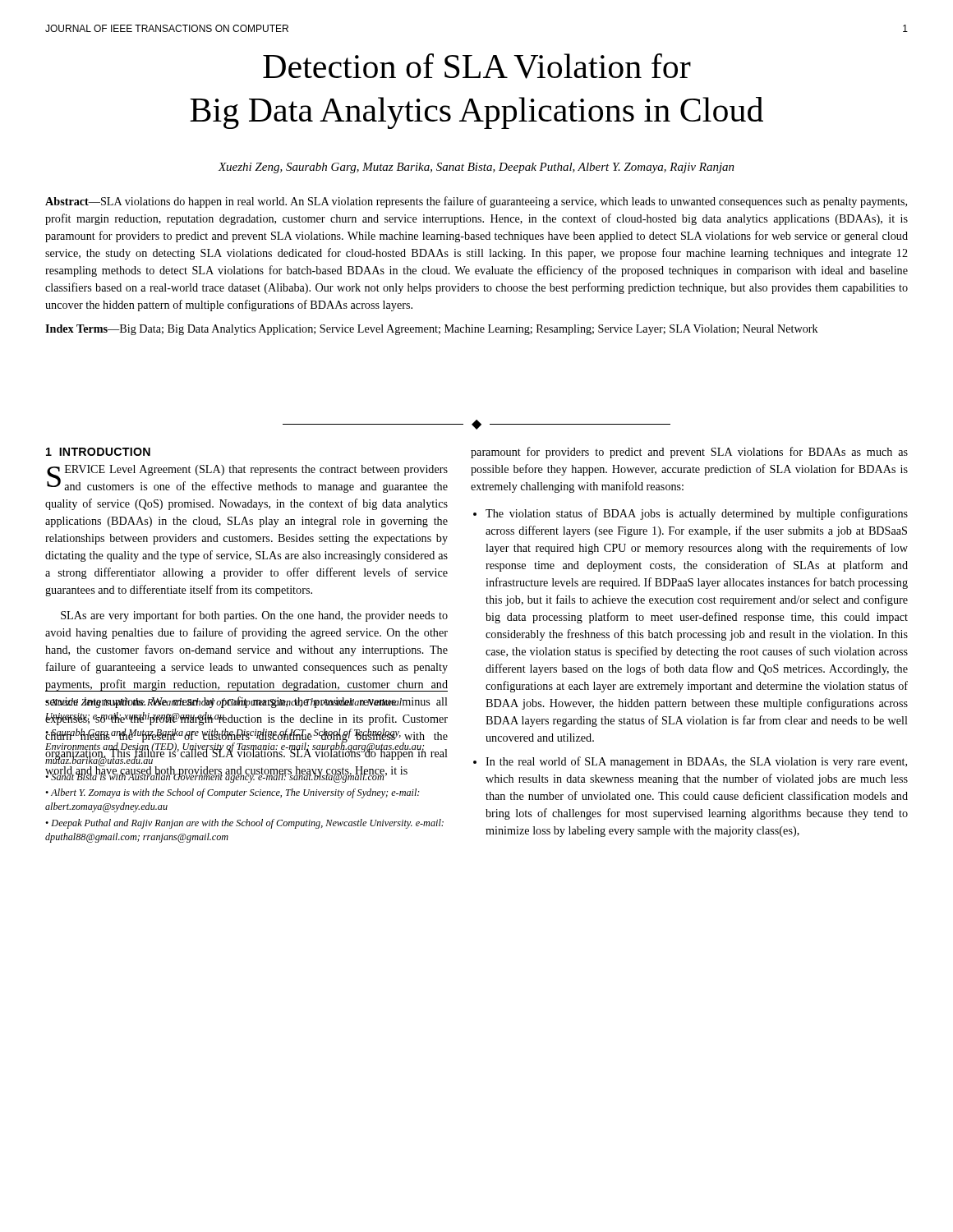This screenshot has height=1232, width=953.
Task: Locate the footnote with the text "• Sanat Bista is with Australian Government"
Action: point(215,777)
